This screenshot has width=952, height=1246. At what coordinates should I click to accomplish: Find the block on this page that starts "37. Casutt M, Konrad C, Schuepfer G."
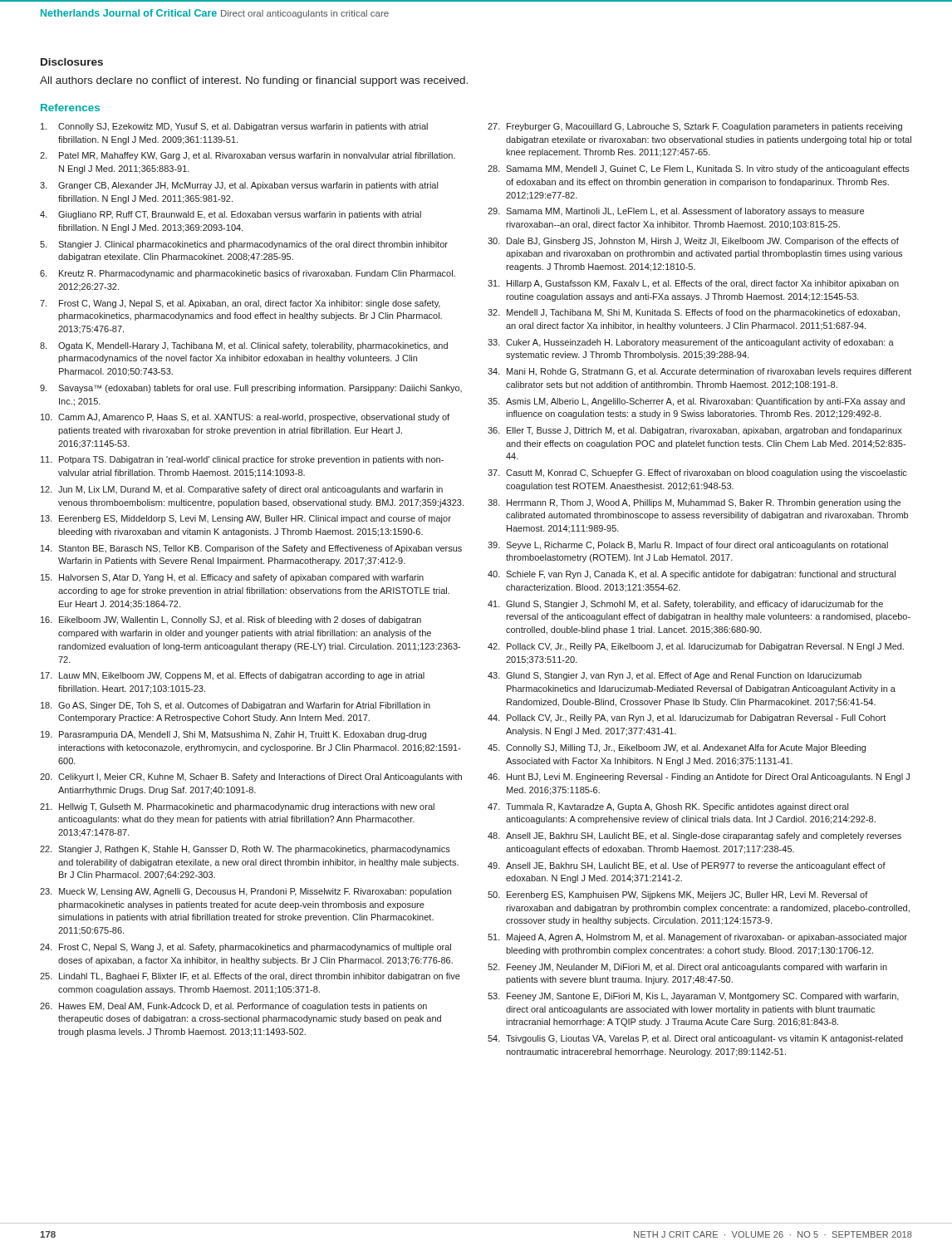tap(700, 480)
